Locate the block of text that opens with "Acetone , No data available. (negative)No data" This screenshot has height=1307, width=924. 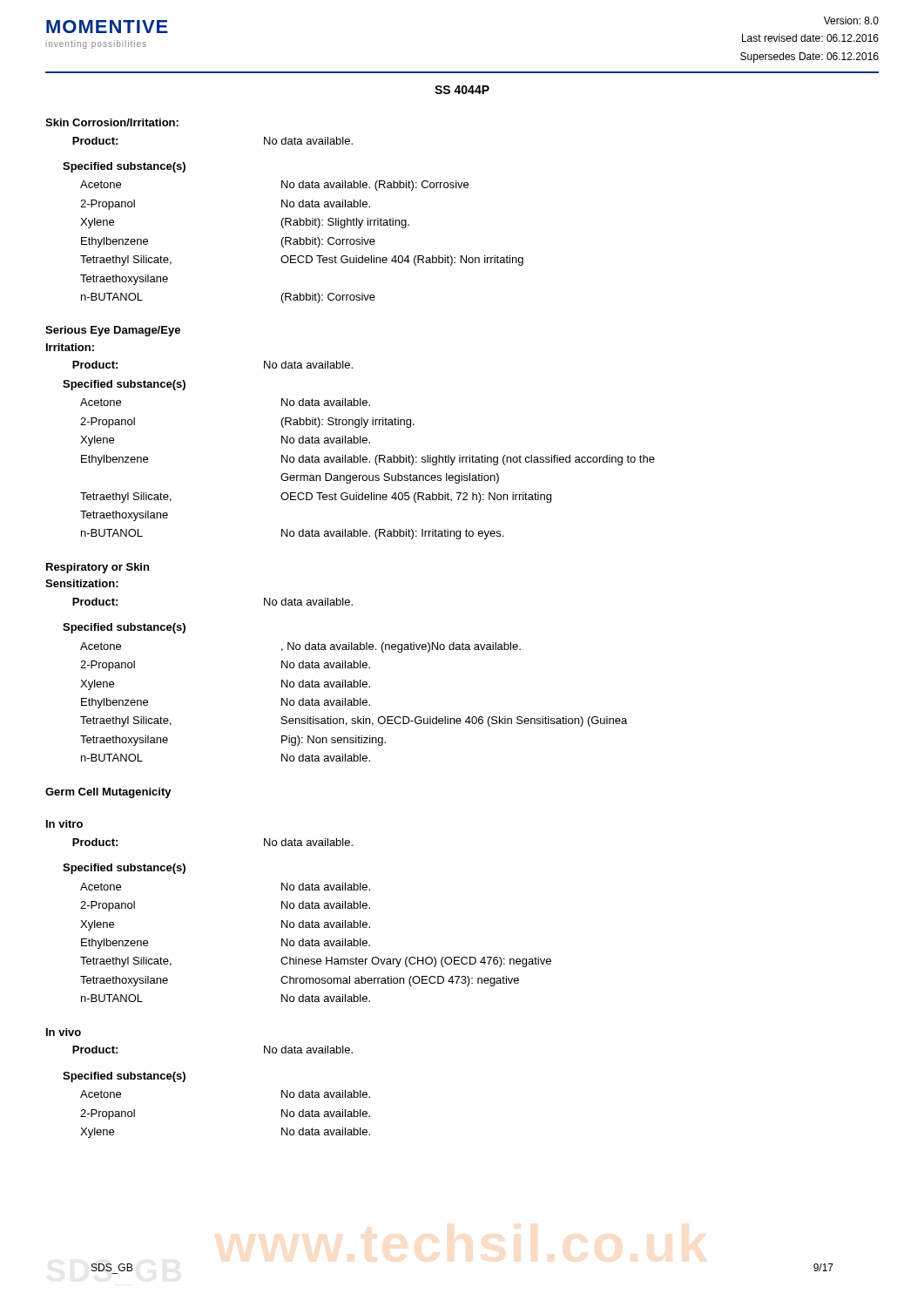[462, 646]
